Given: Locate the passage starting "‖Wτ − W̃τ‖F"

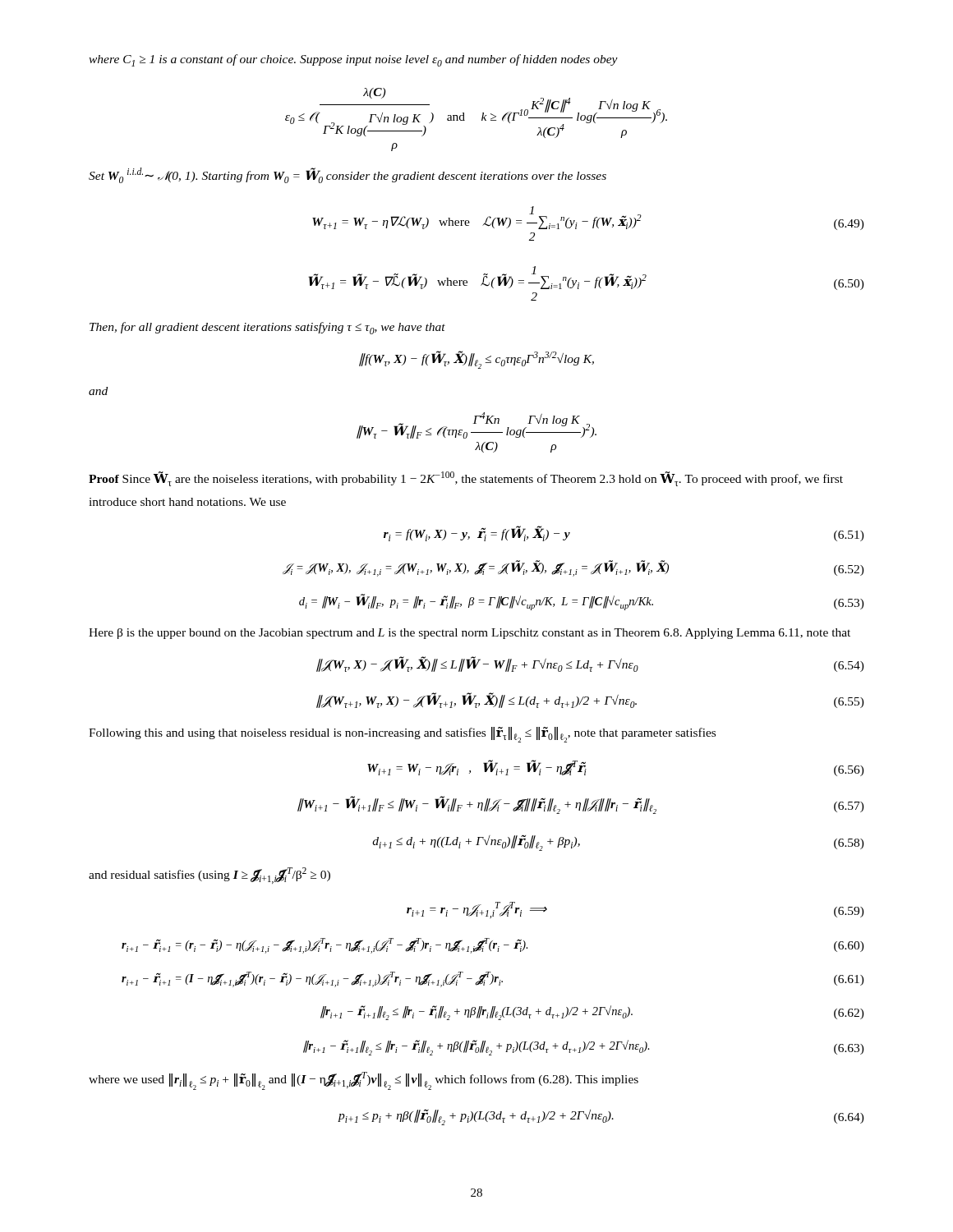Looking at the screenshot, I should (476, 432).
